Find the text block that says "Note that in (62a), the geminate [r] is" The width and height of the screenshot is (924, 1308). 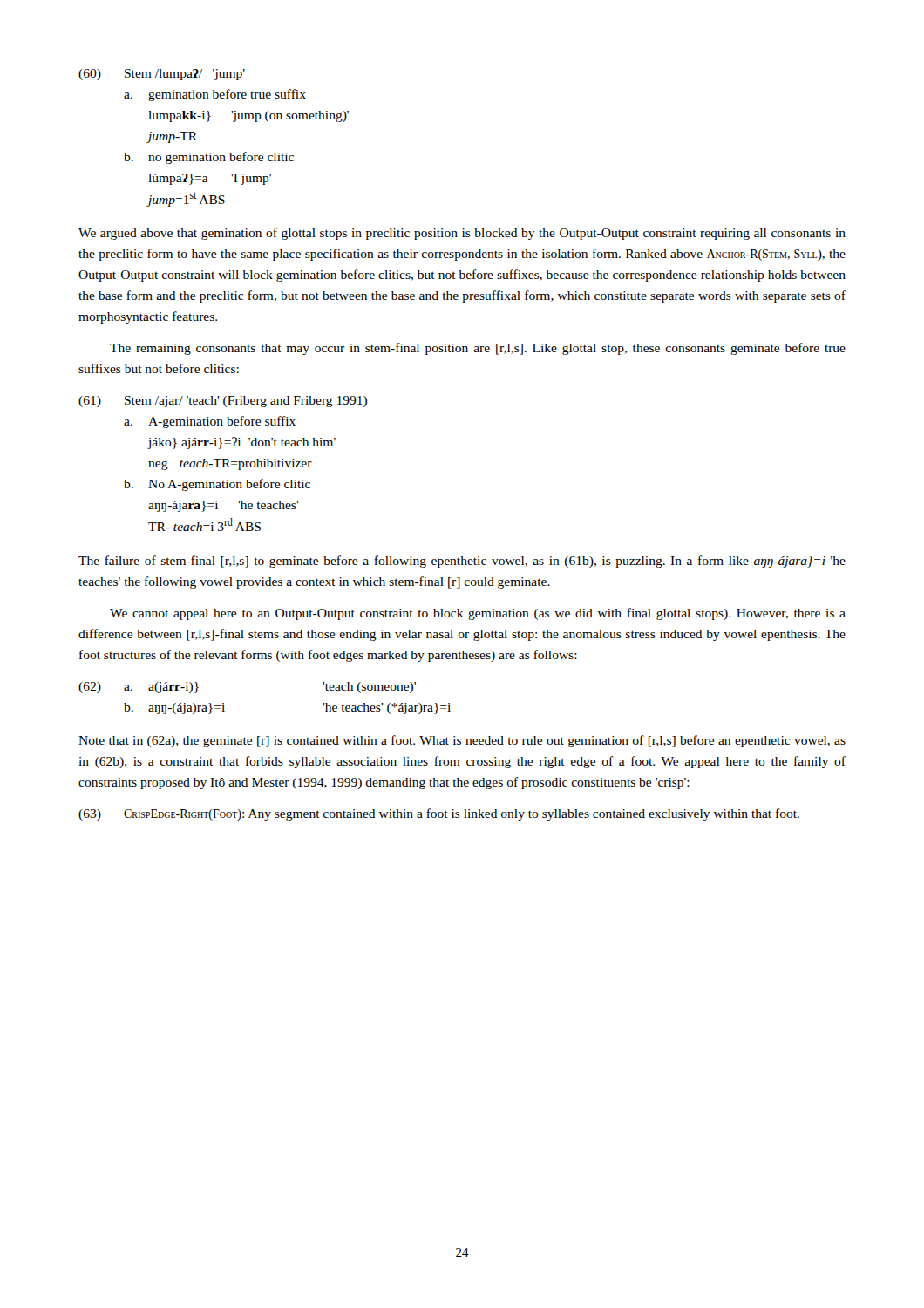click(462, 761)
